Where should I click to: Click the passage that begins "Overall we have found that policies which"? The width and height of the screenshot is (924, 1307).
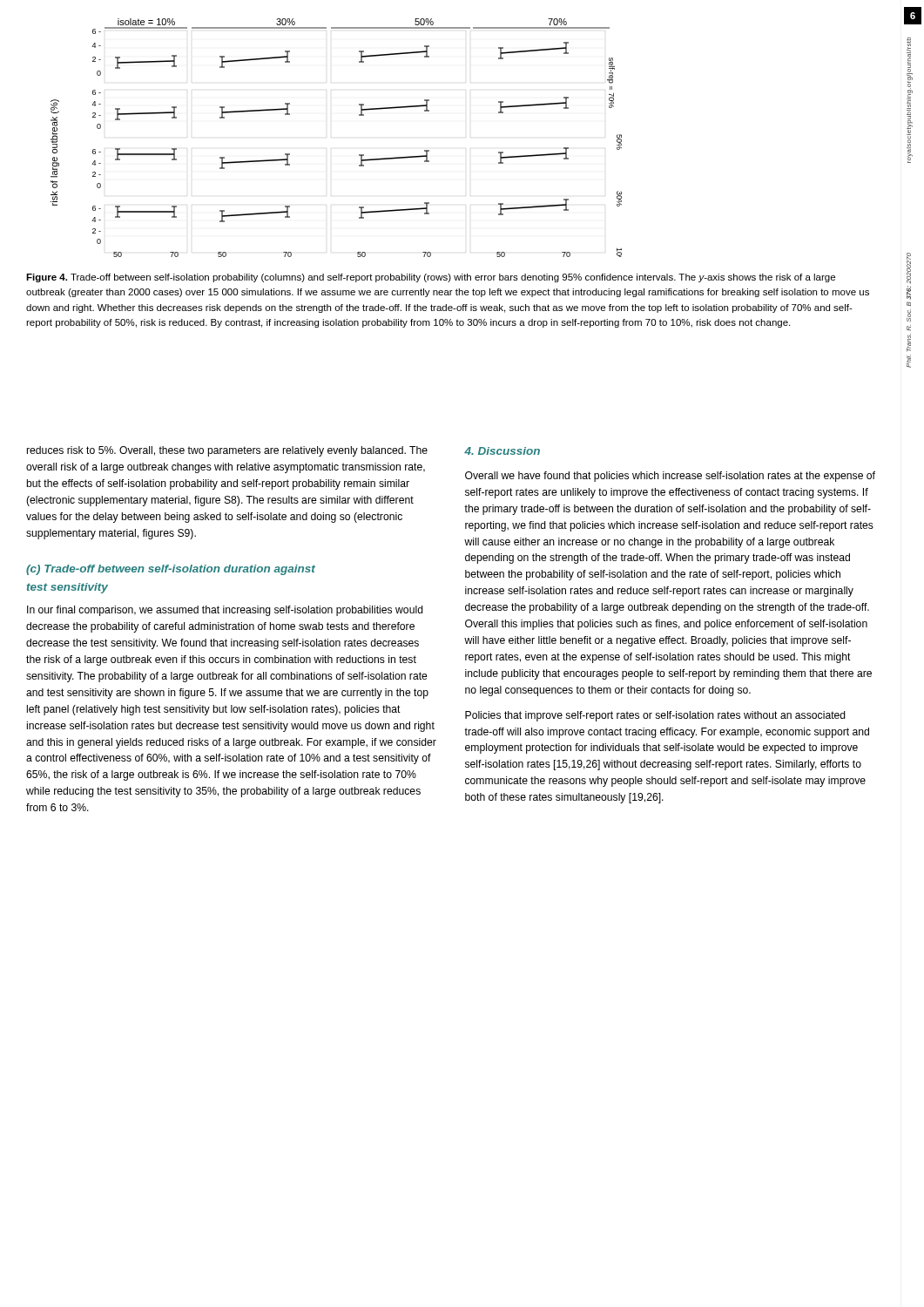pos(670,637)
